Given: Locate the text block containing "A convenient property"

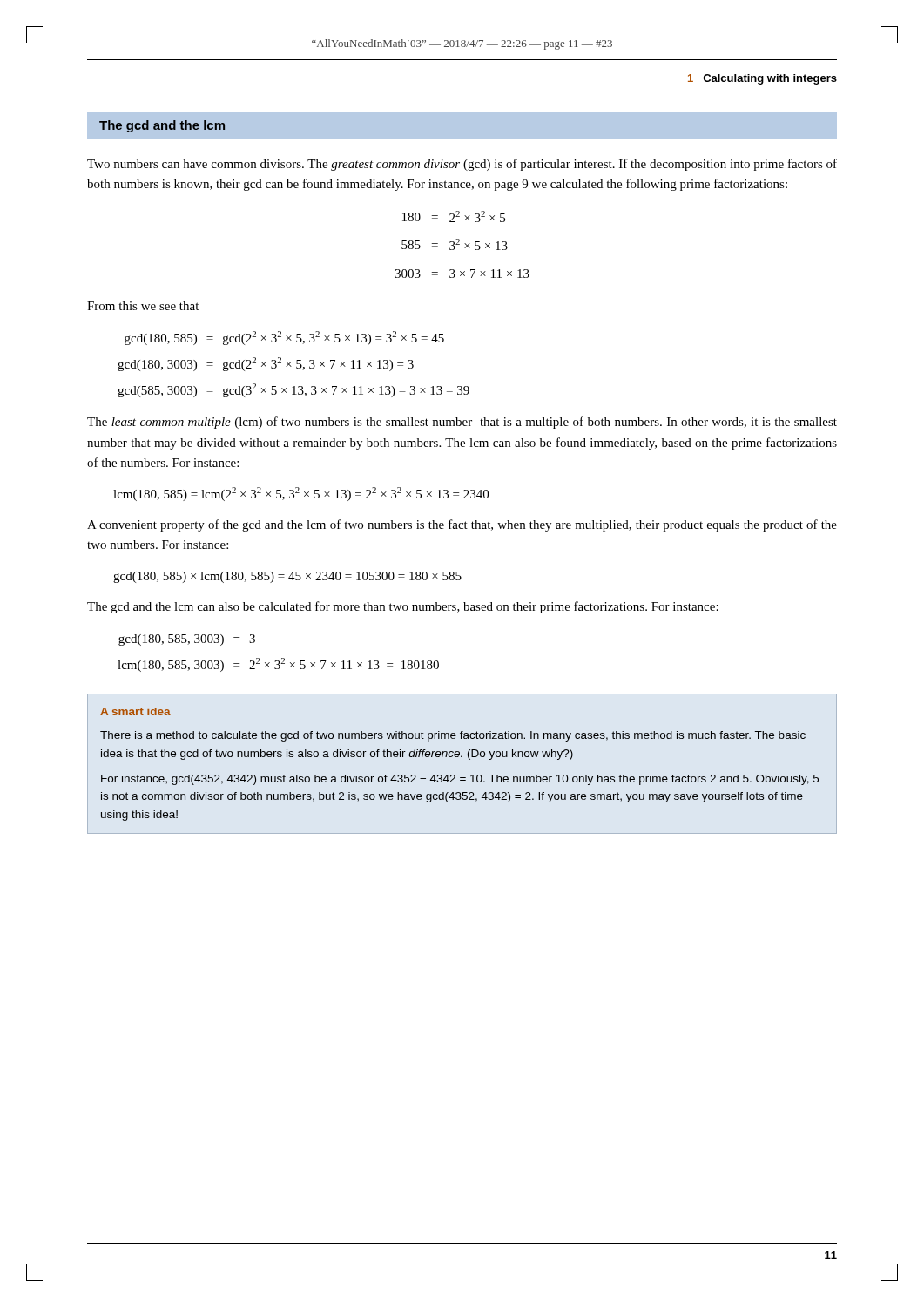Looking at the screenshot, I should [x=462, y=535].
